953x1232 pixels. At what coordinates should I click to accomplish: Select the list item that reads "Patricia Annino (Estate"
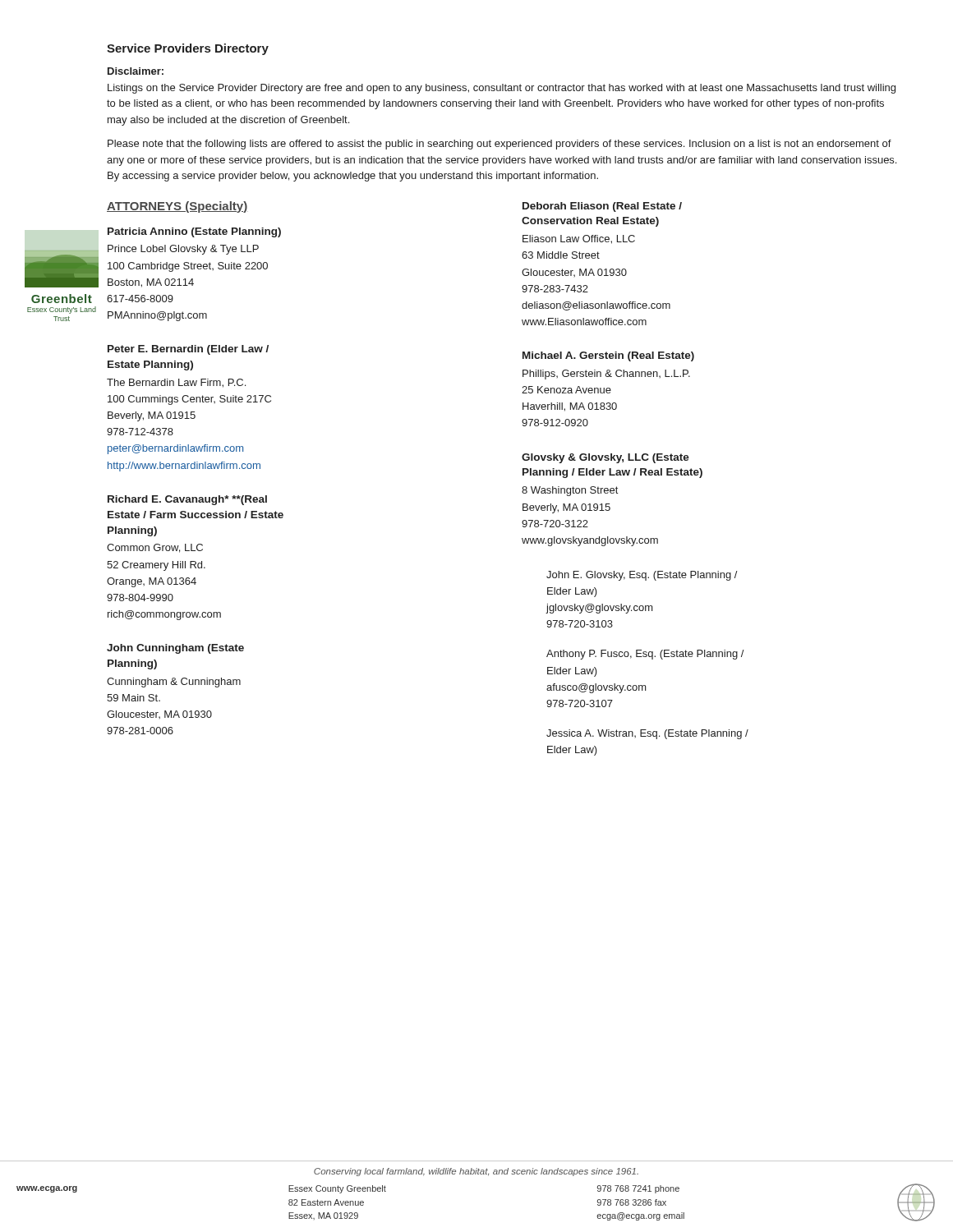pyautogui.click(x=194, y=232)
